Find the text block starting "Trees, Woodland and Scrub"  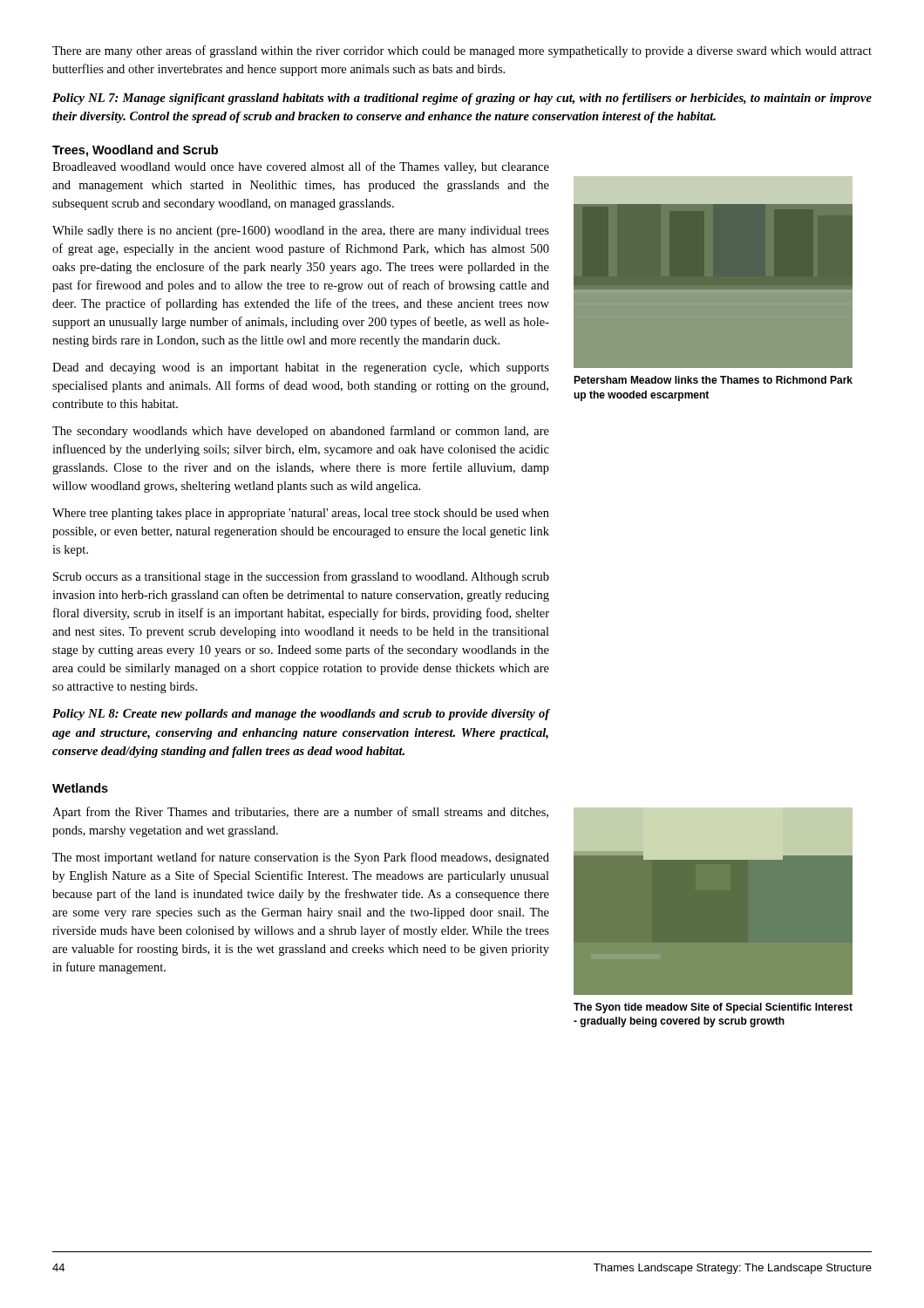point(135,150)
